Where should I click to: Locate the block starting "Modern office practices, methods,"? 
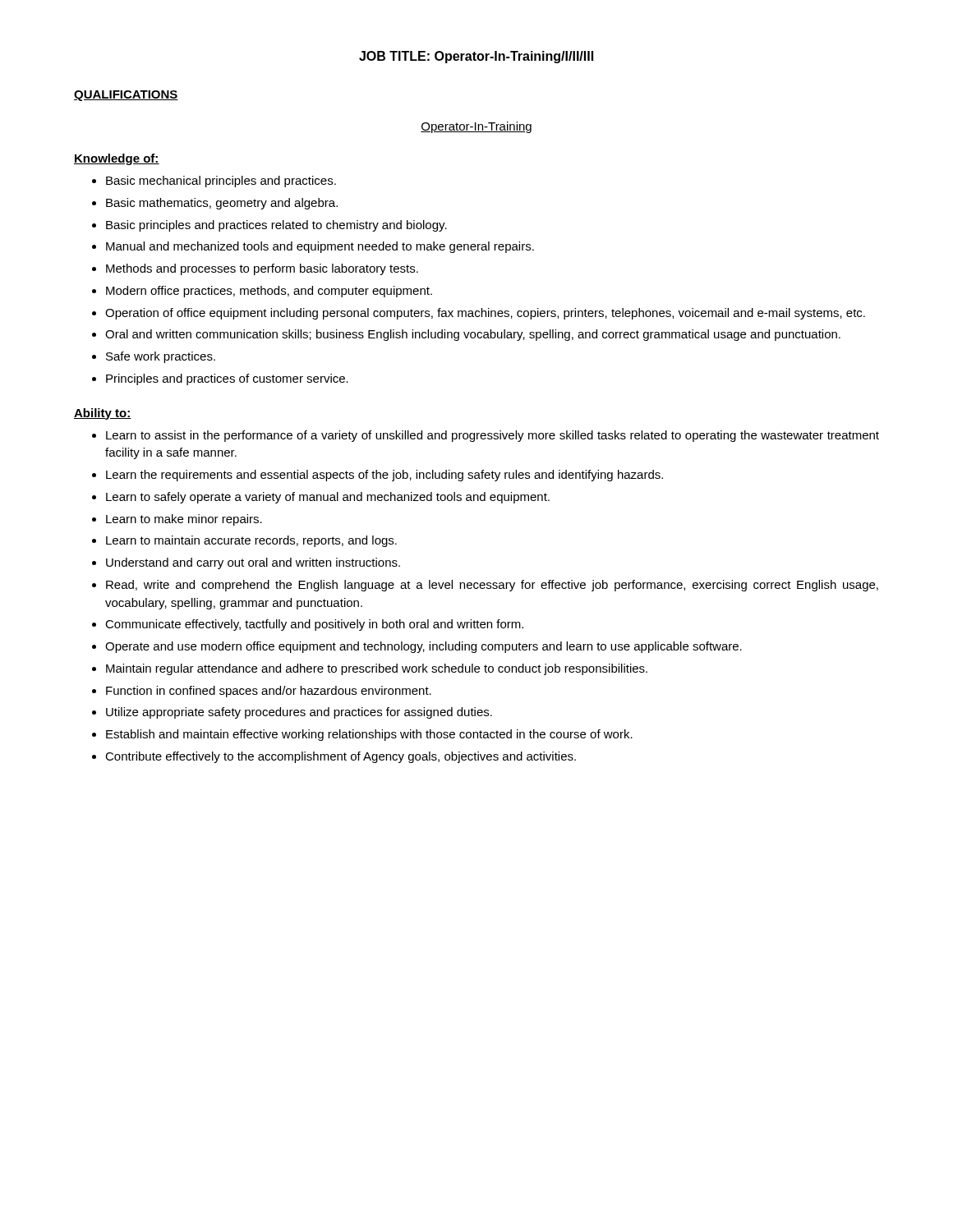pyautogui.click(x=262, y=292)
